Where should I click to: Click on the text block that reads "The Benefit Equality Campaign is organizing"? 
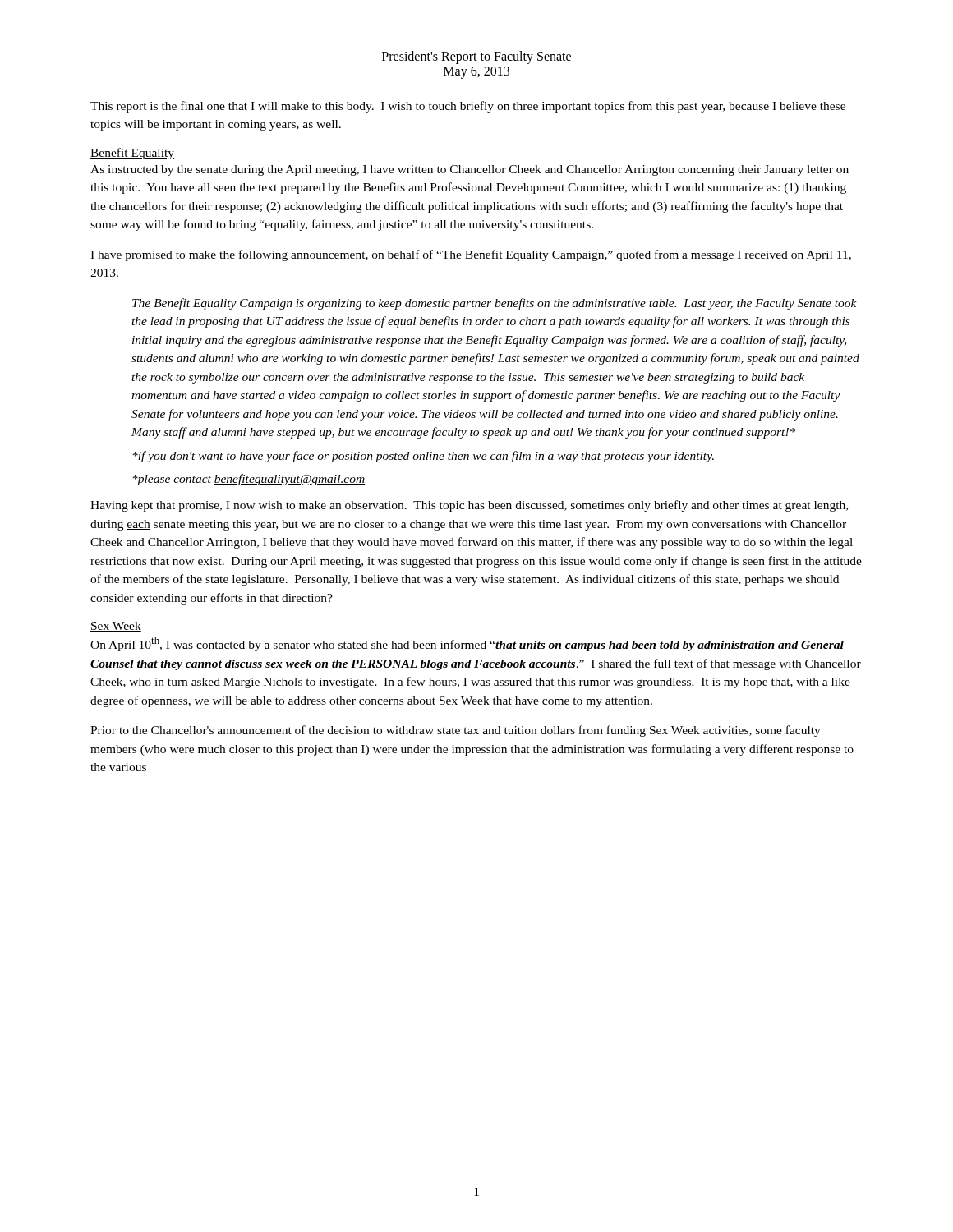497,391
